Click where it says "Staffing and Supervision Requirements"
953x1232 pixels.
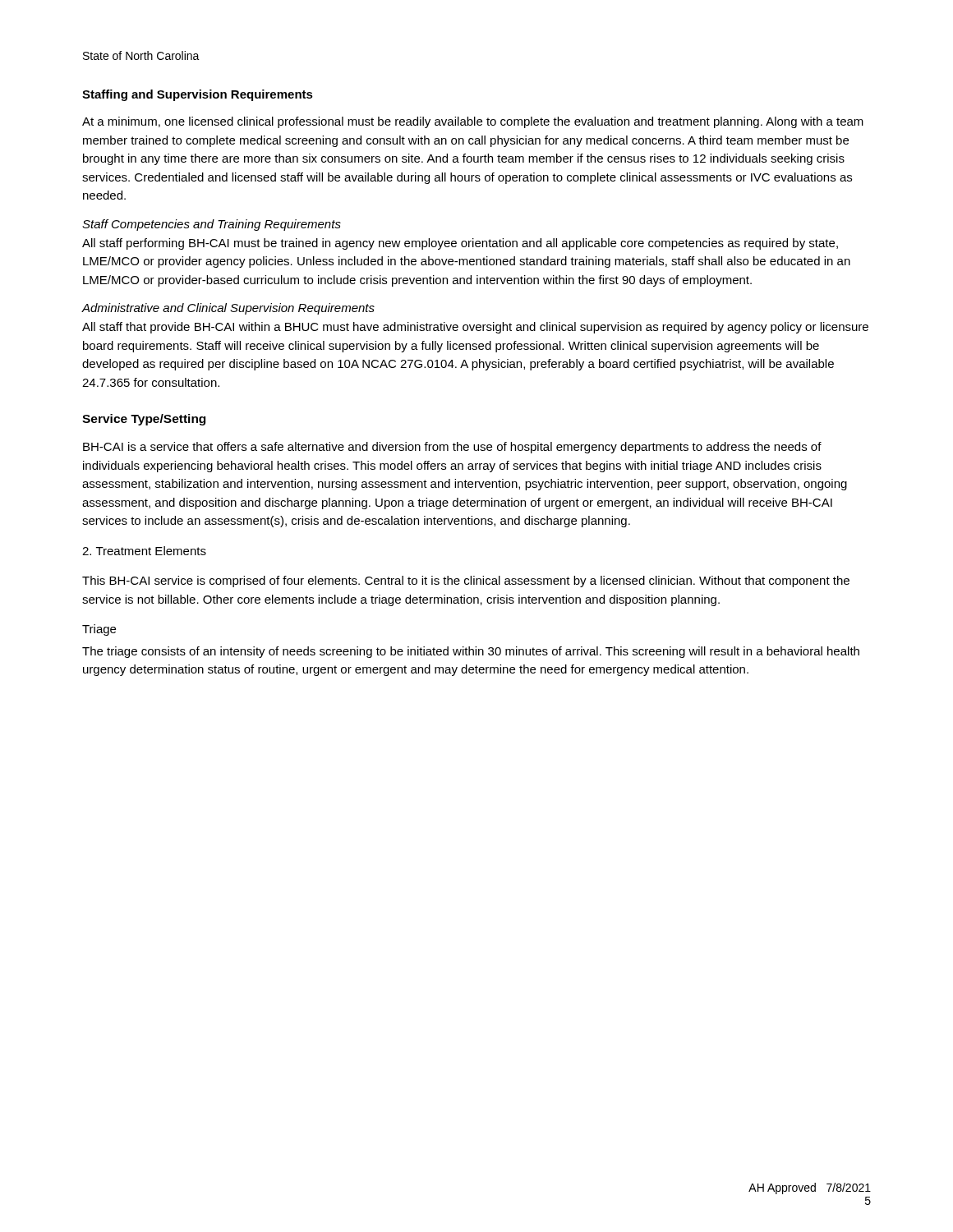coord(198,94)
